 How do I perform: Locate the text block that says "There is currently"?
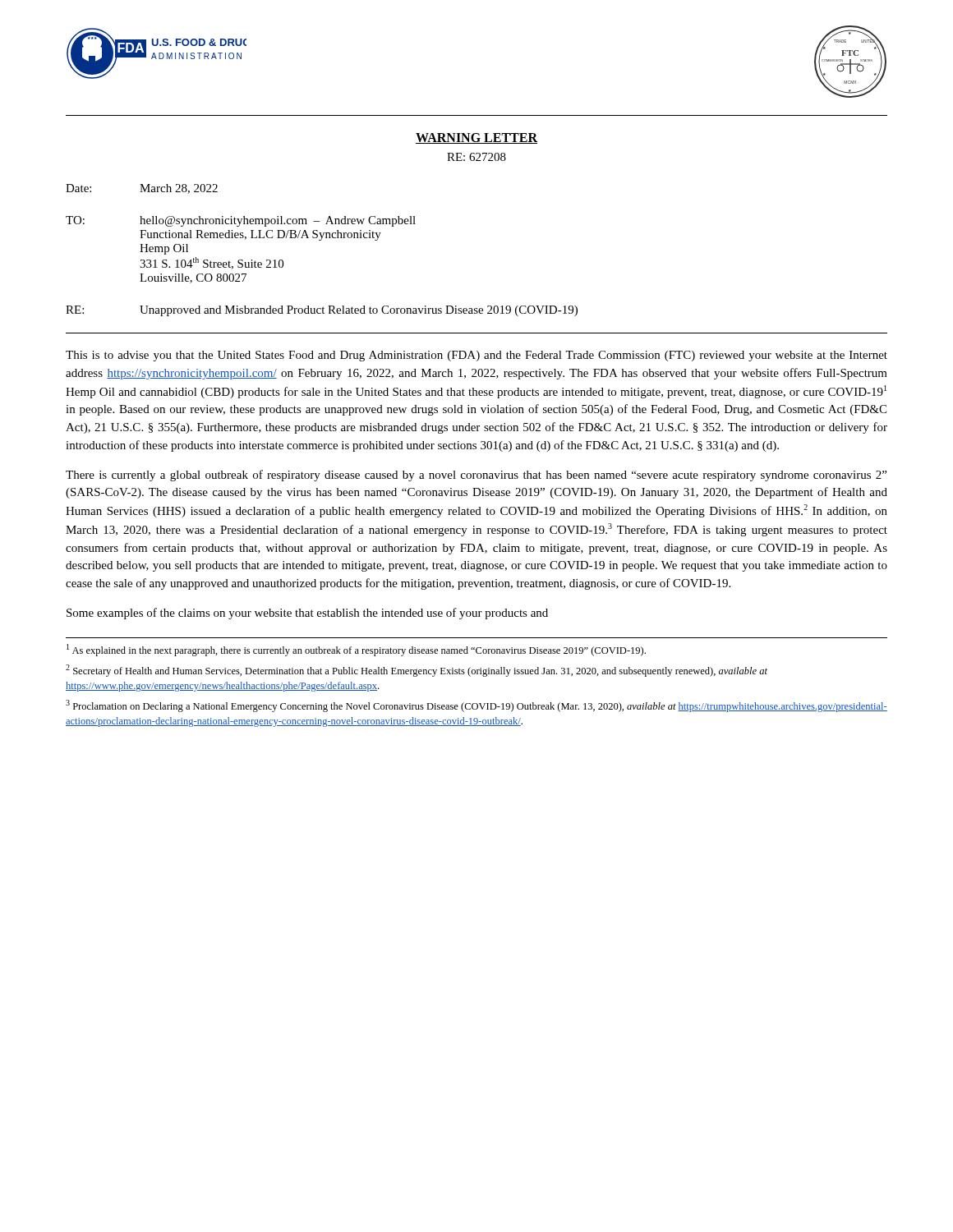coord(476,529)
